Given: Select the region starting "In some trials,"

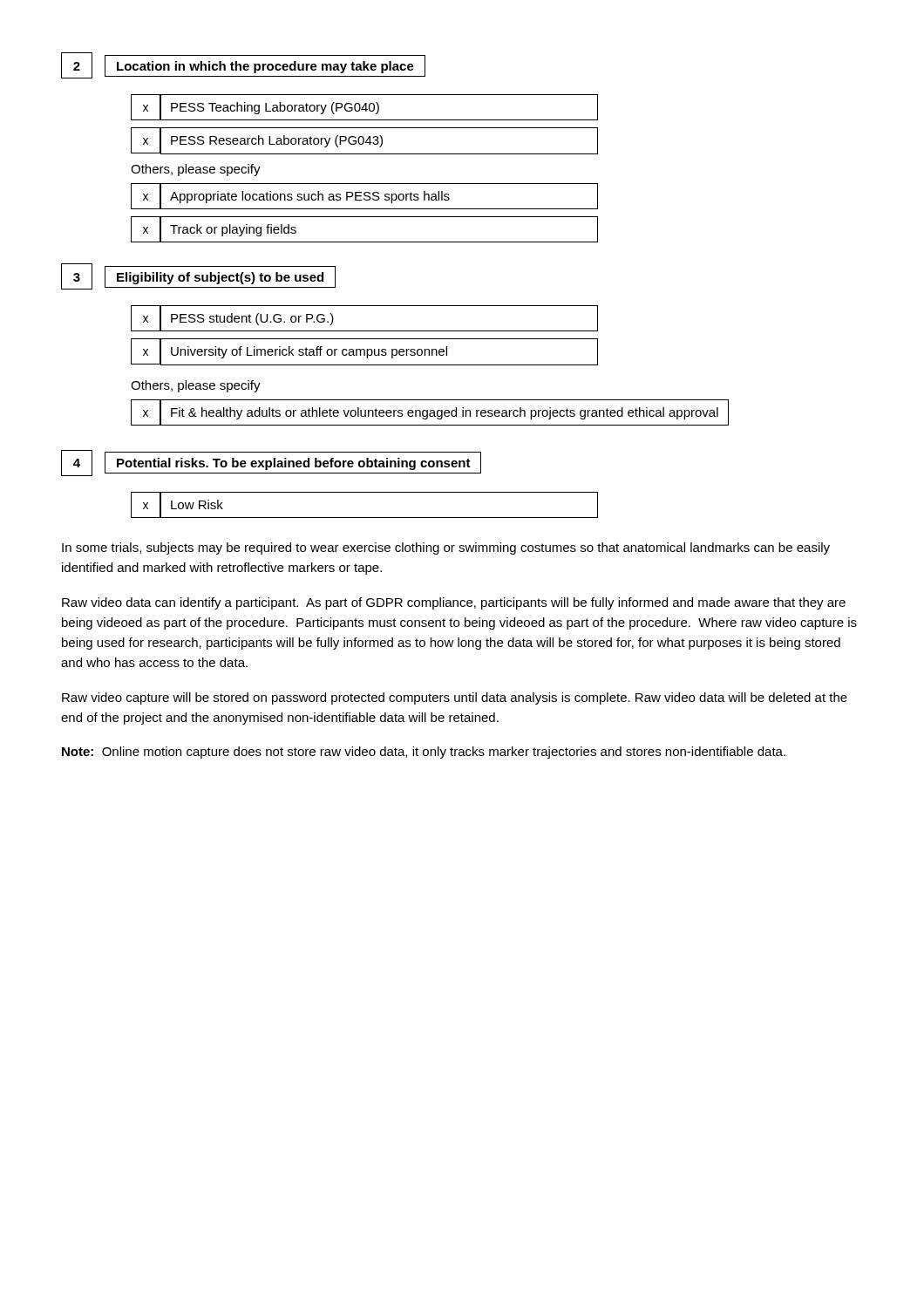Looking at the screenshot, I should tap(445, 557).
